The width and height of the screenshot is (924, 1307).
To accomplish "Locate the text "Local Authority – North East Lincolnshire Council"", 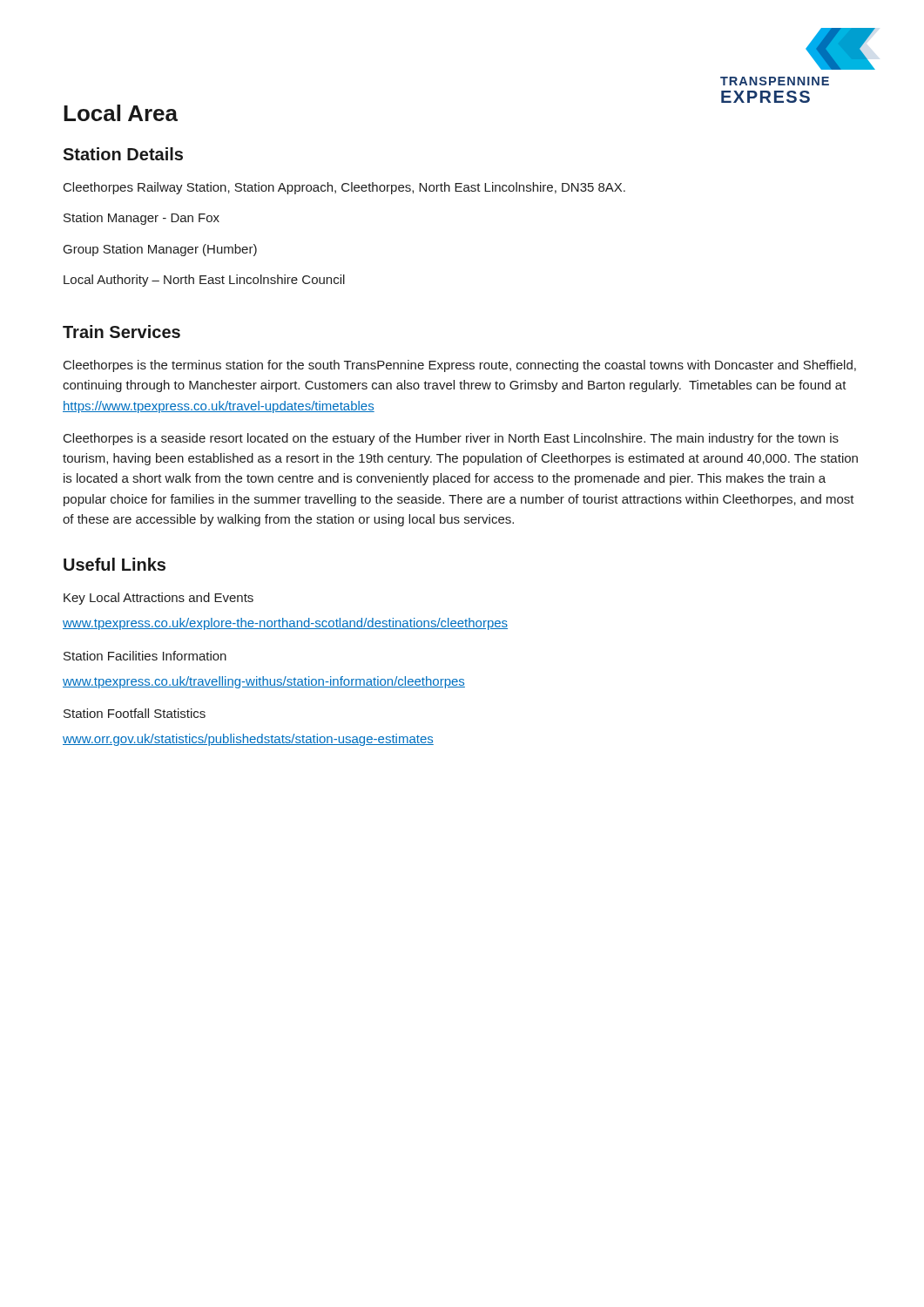I will [x=204, y=279].
